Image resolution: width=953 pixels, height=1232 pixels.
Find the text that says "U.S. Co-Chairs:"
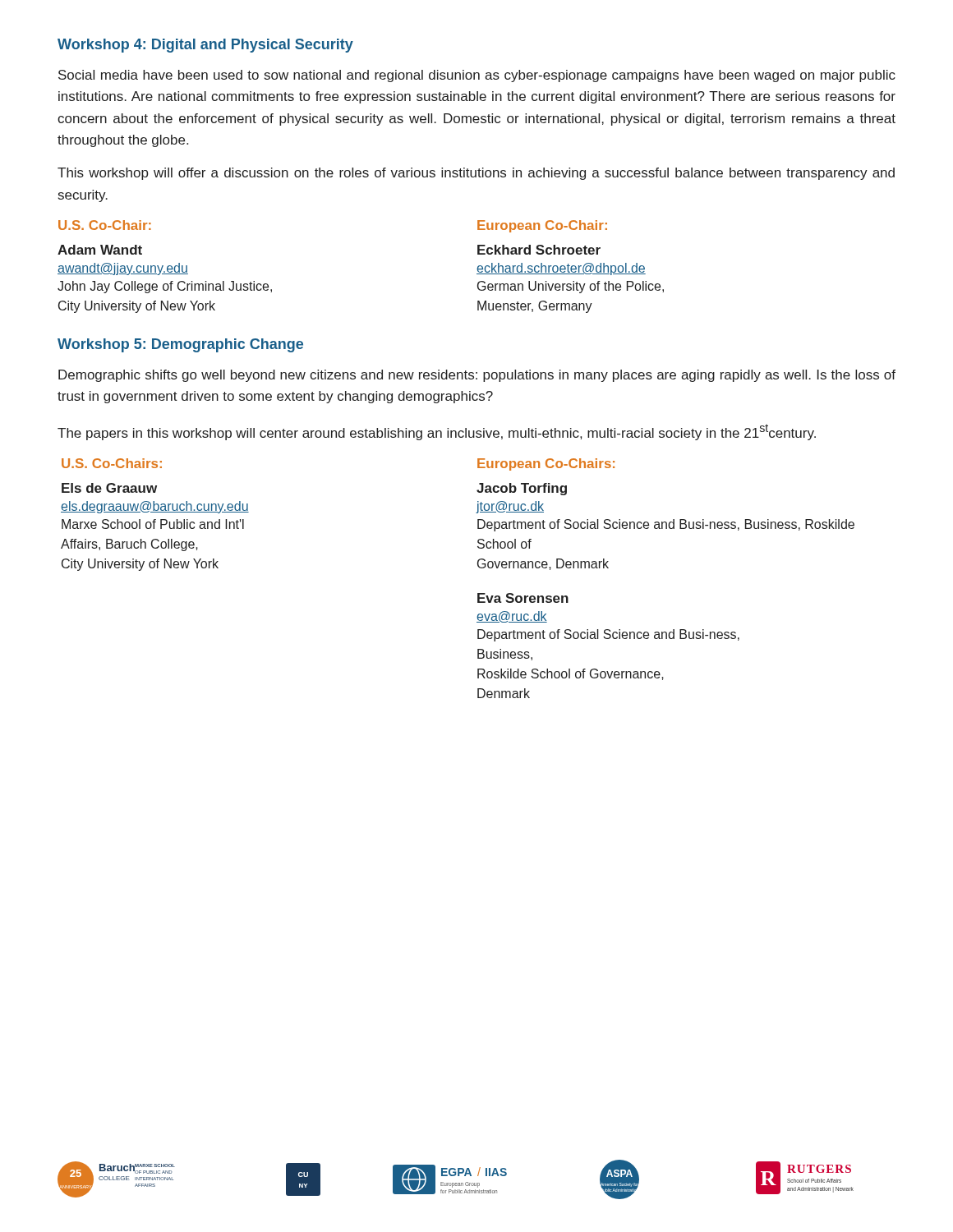[112, 463]
